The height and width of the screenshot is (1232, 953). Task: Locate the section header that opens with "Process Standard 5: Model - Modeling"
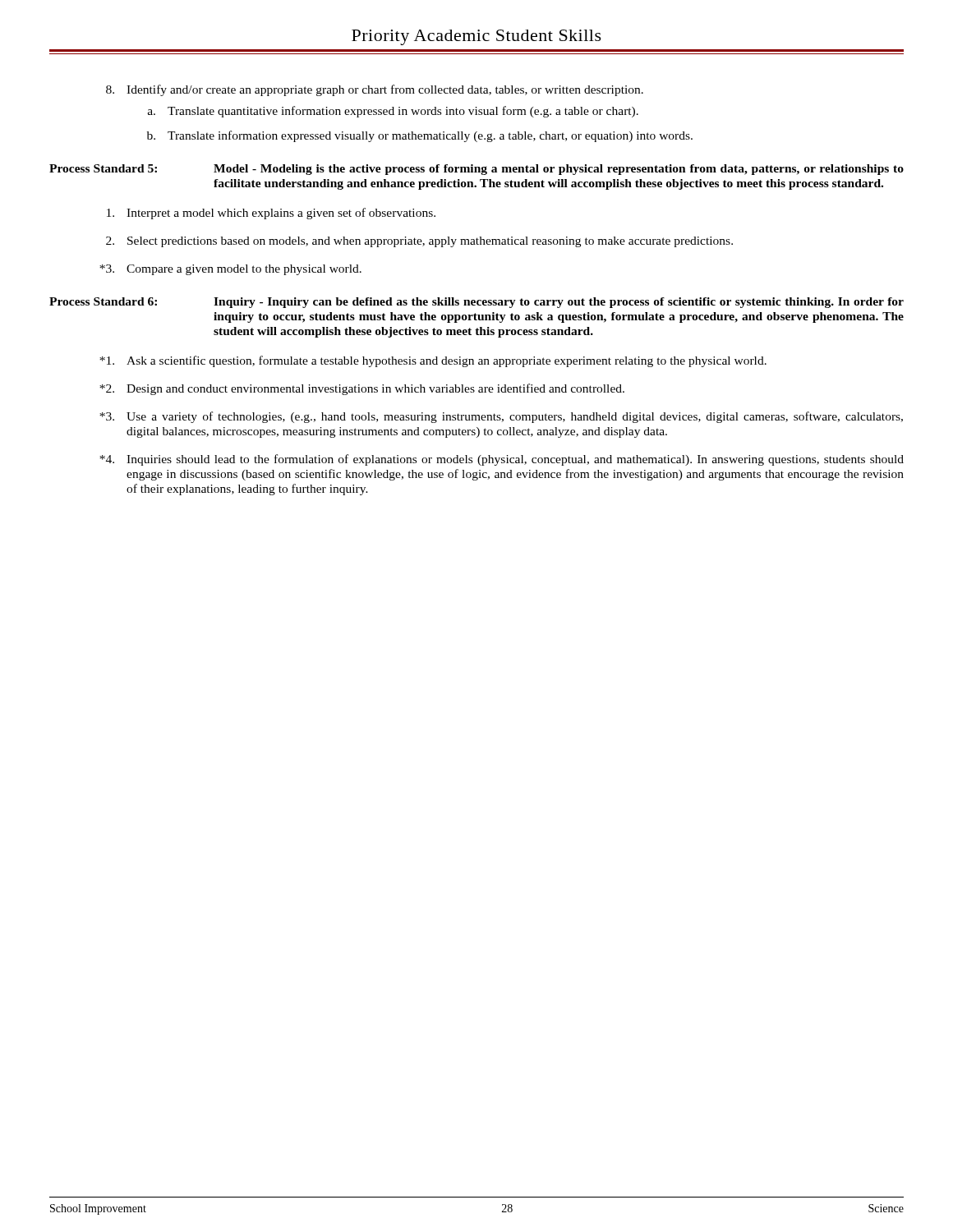click(x=476, y=176)
